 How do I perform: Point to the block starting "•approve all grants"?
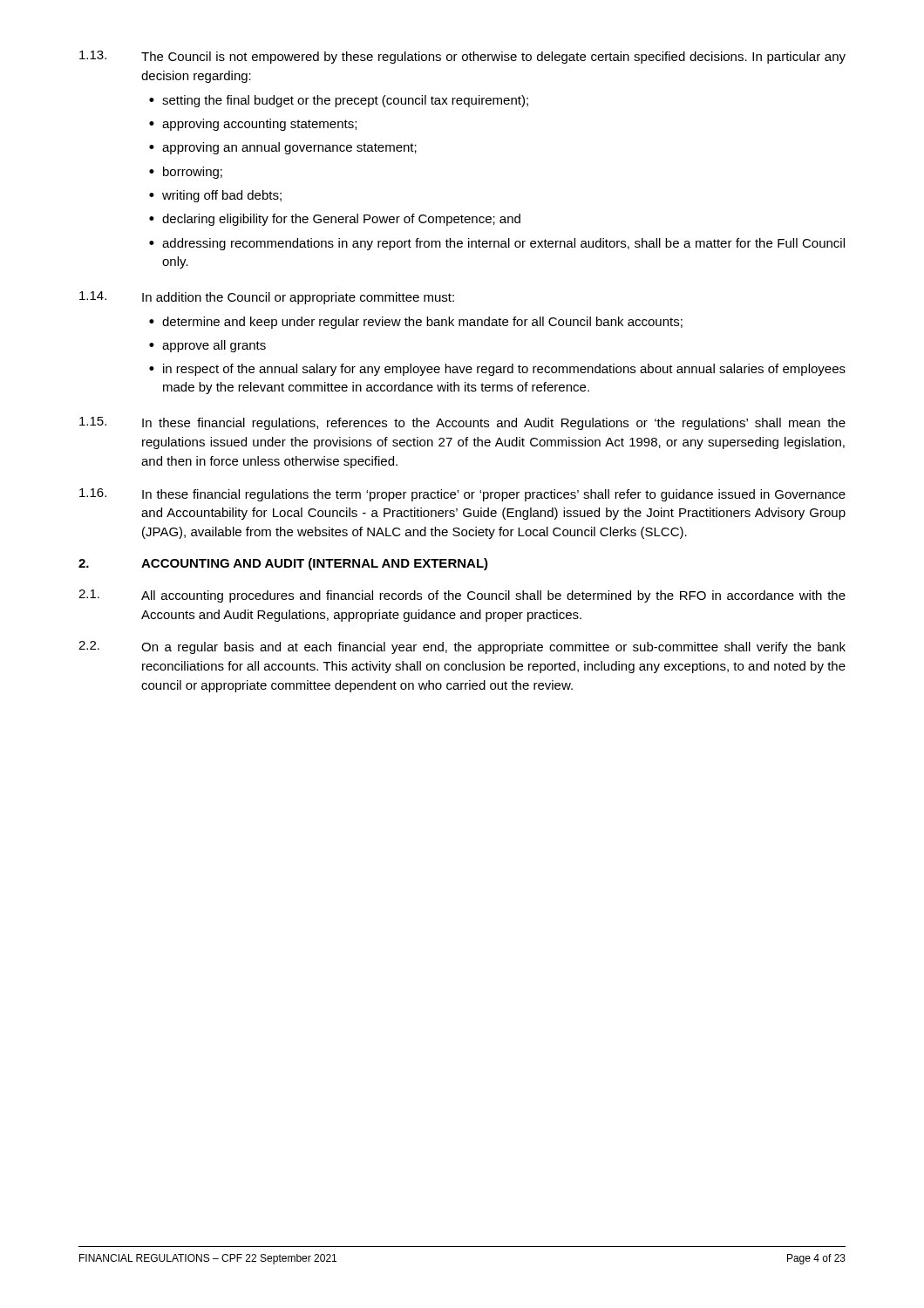[207, 346]
